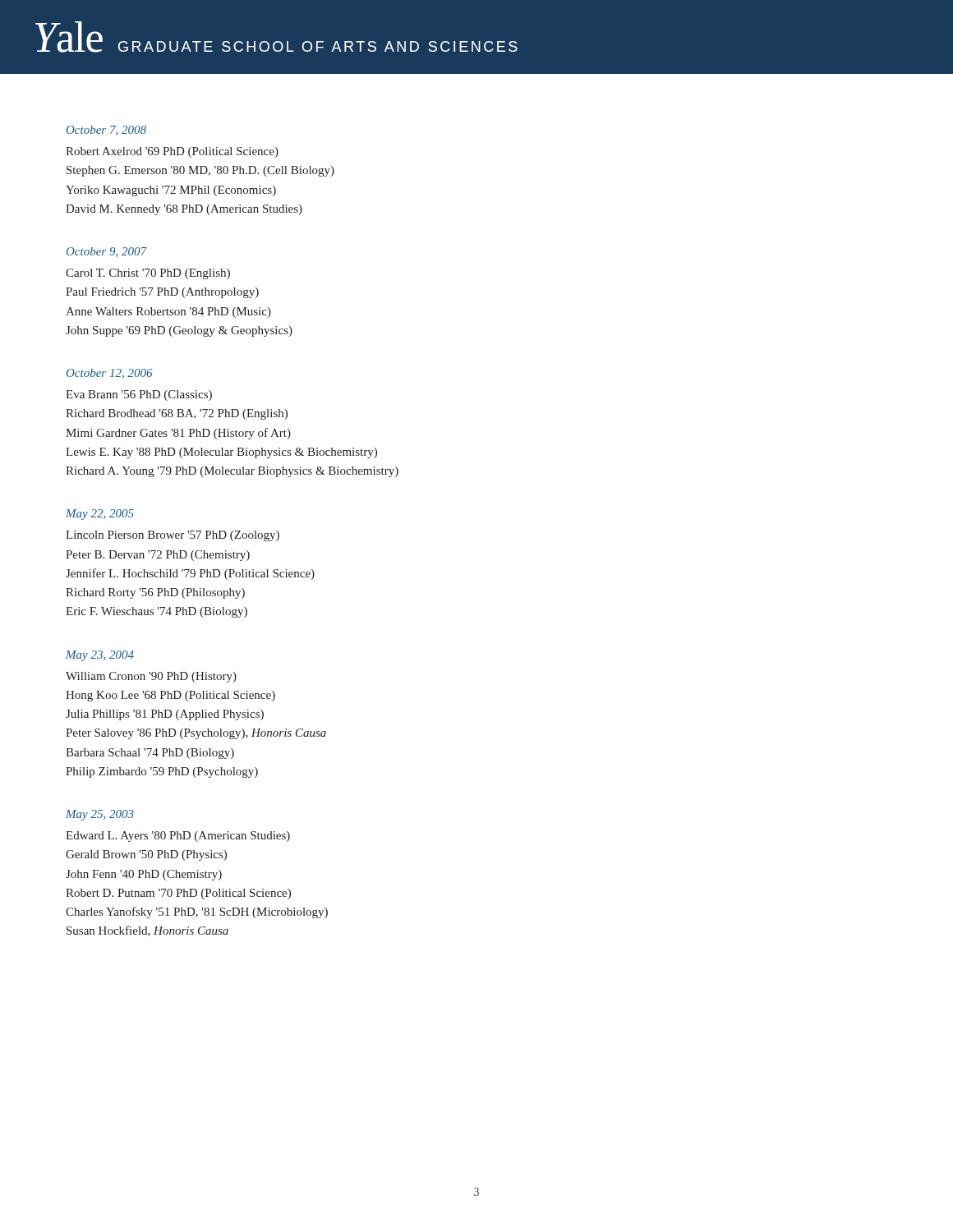953x1232 pixels.
Task: Click where it says "May 25, 2003"
Action: [100, 814]
